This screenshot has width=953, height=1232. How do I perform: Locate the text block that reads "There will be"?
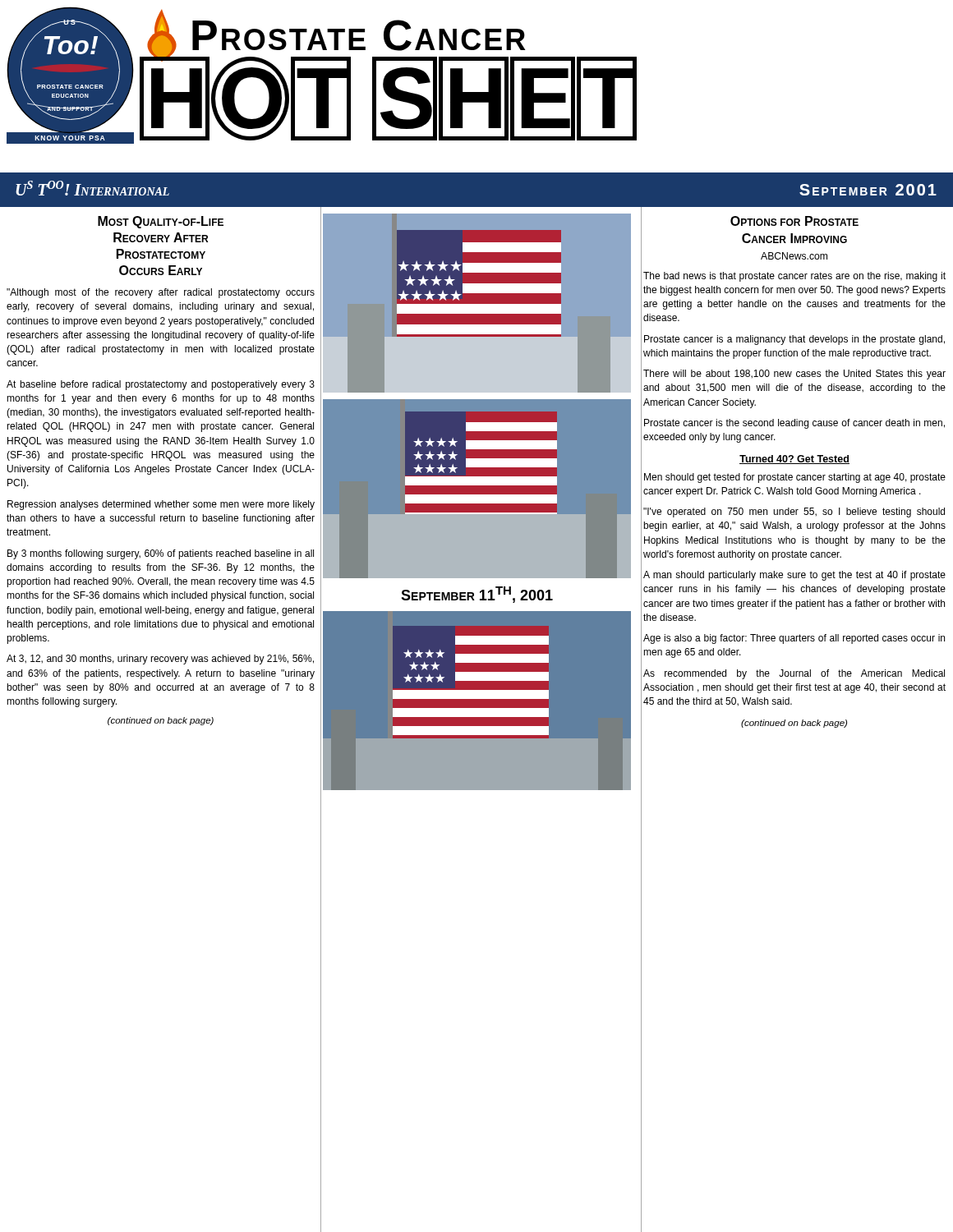(x=794, y=388)
